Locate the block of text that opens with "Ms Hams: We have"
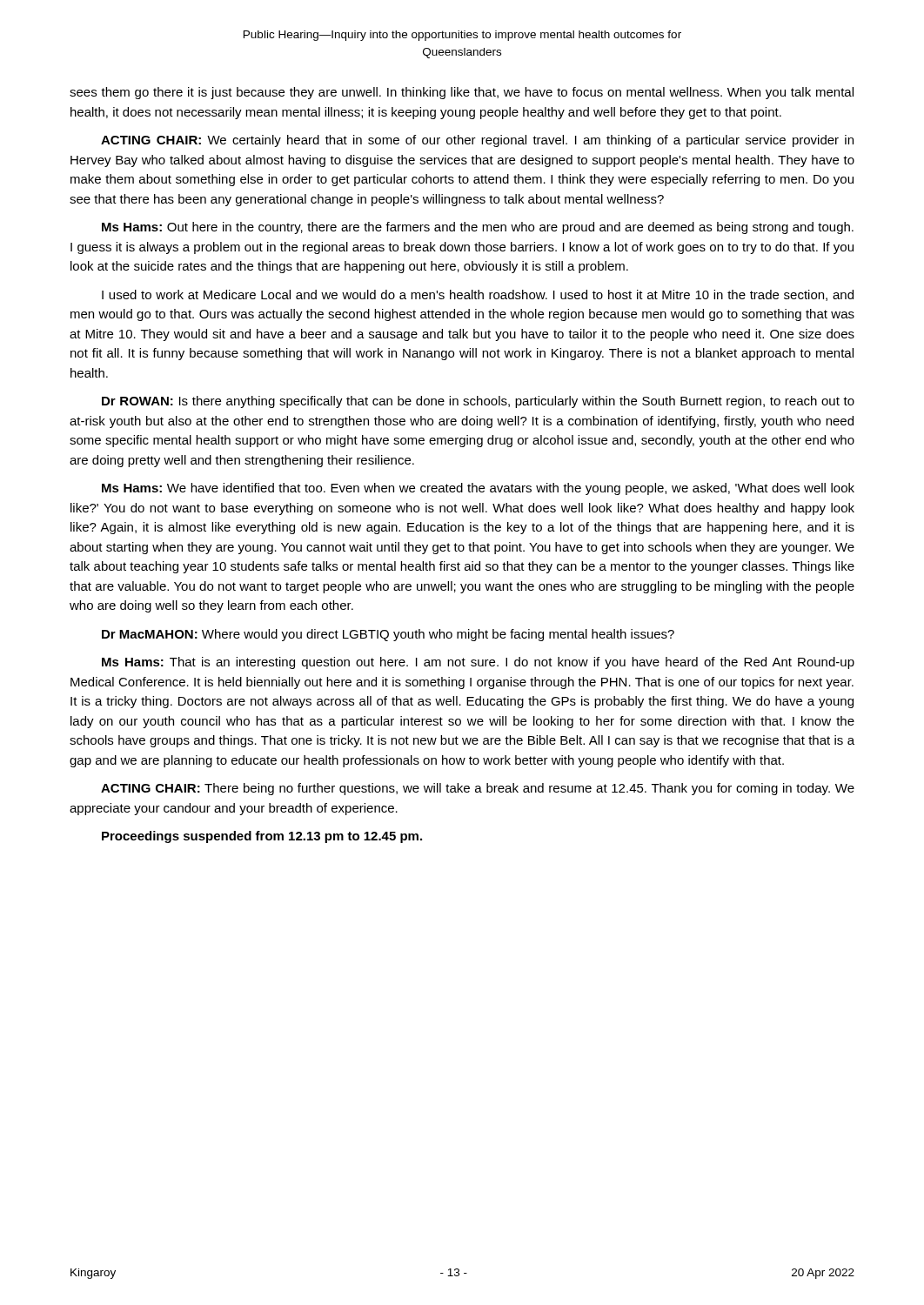The width and height of the screenshot is (924, 1305). tap(462, 546)
